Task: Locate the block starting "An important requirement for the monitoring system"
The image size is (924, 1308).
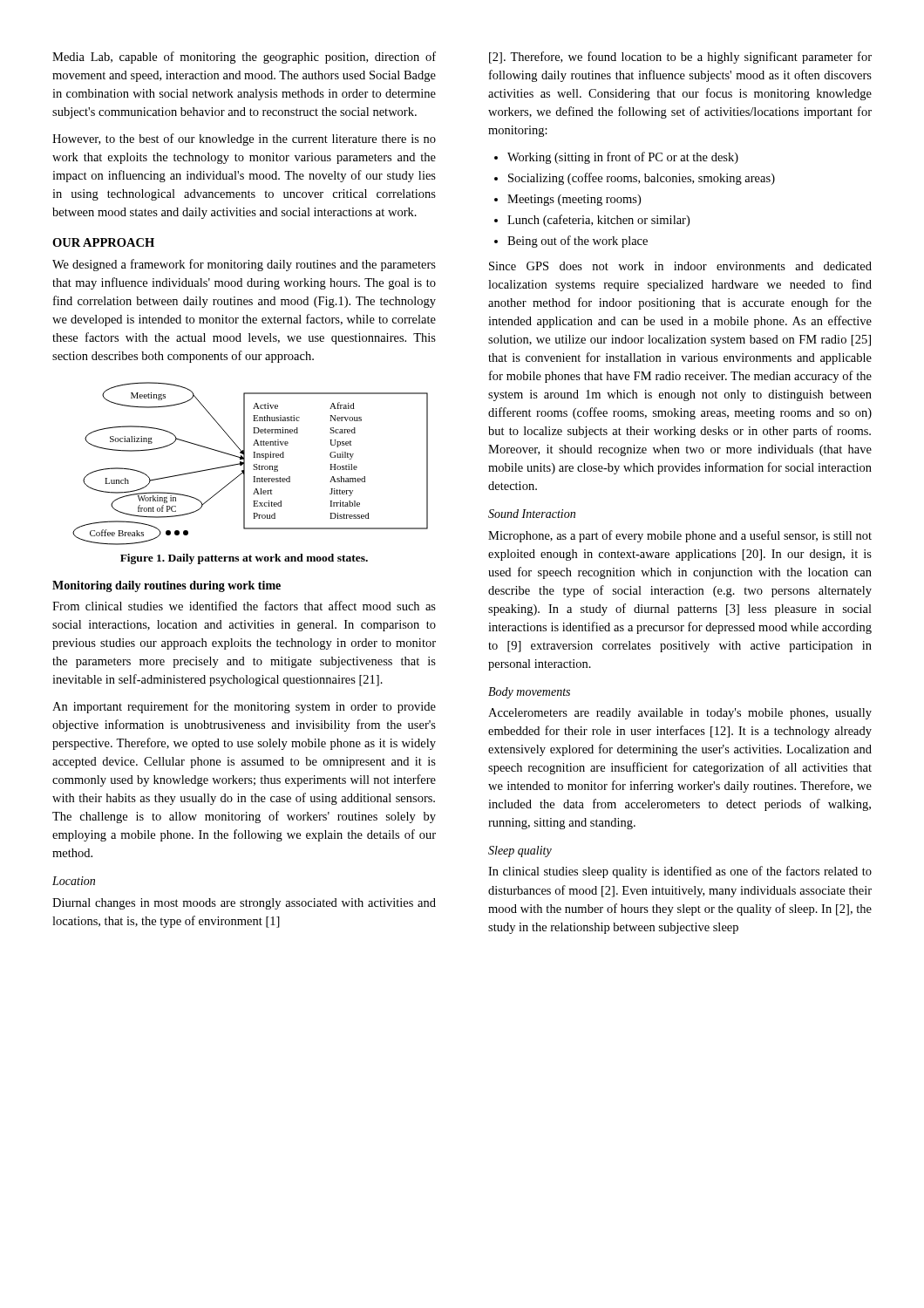Action: [244, 780]
